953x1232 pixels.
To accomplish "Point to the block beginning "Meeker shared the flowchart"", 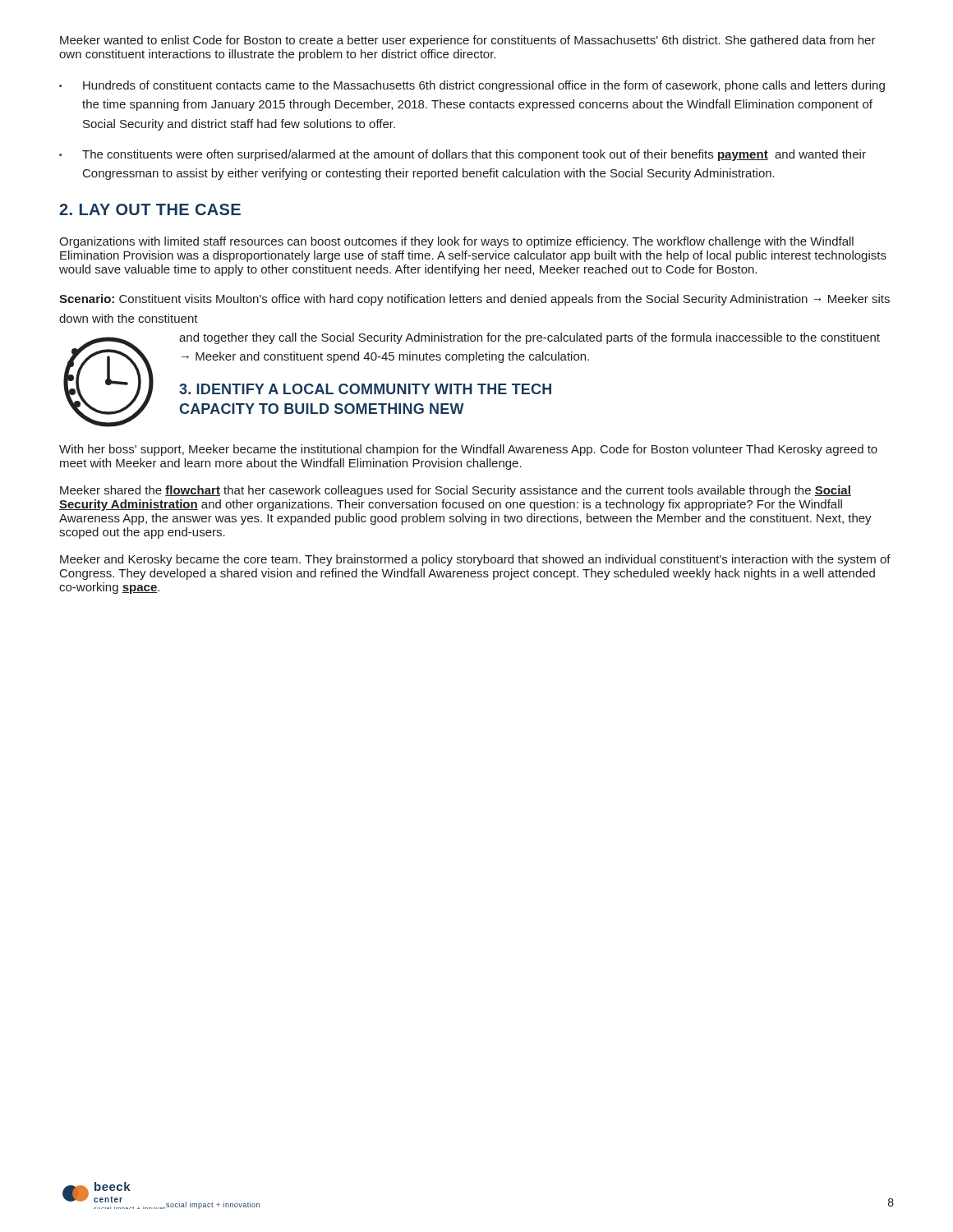I will (x=465, y=511).
